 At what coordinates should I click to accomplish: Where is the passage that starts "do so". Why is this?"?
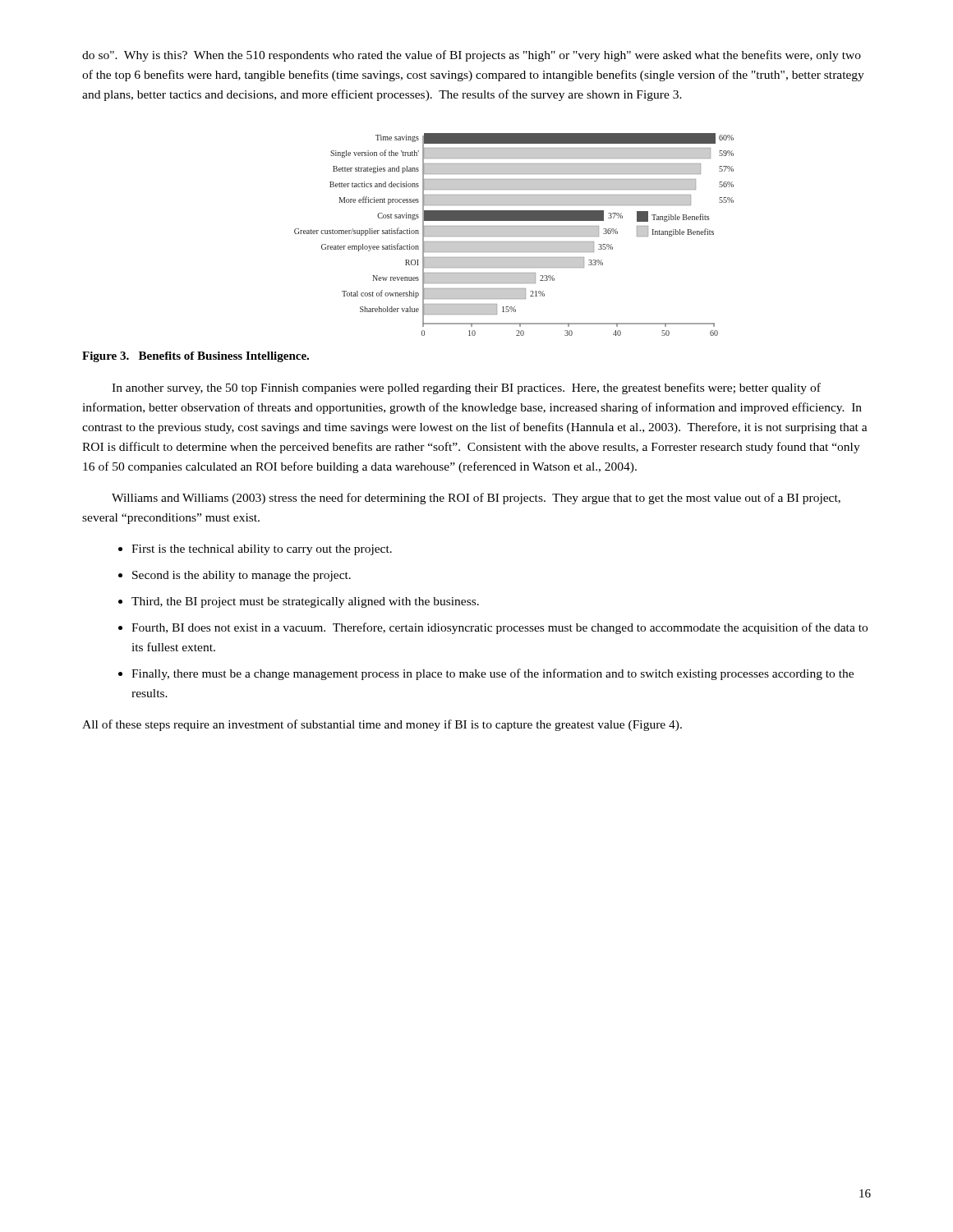pyautogui.click(x=473, y=74)
